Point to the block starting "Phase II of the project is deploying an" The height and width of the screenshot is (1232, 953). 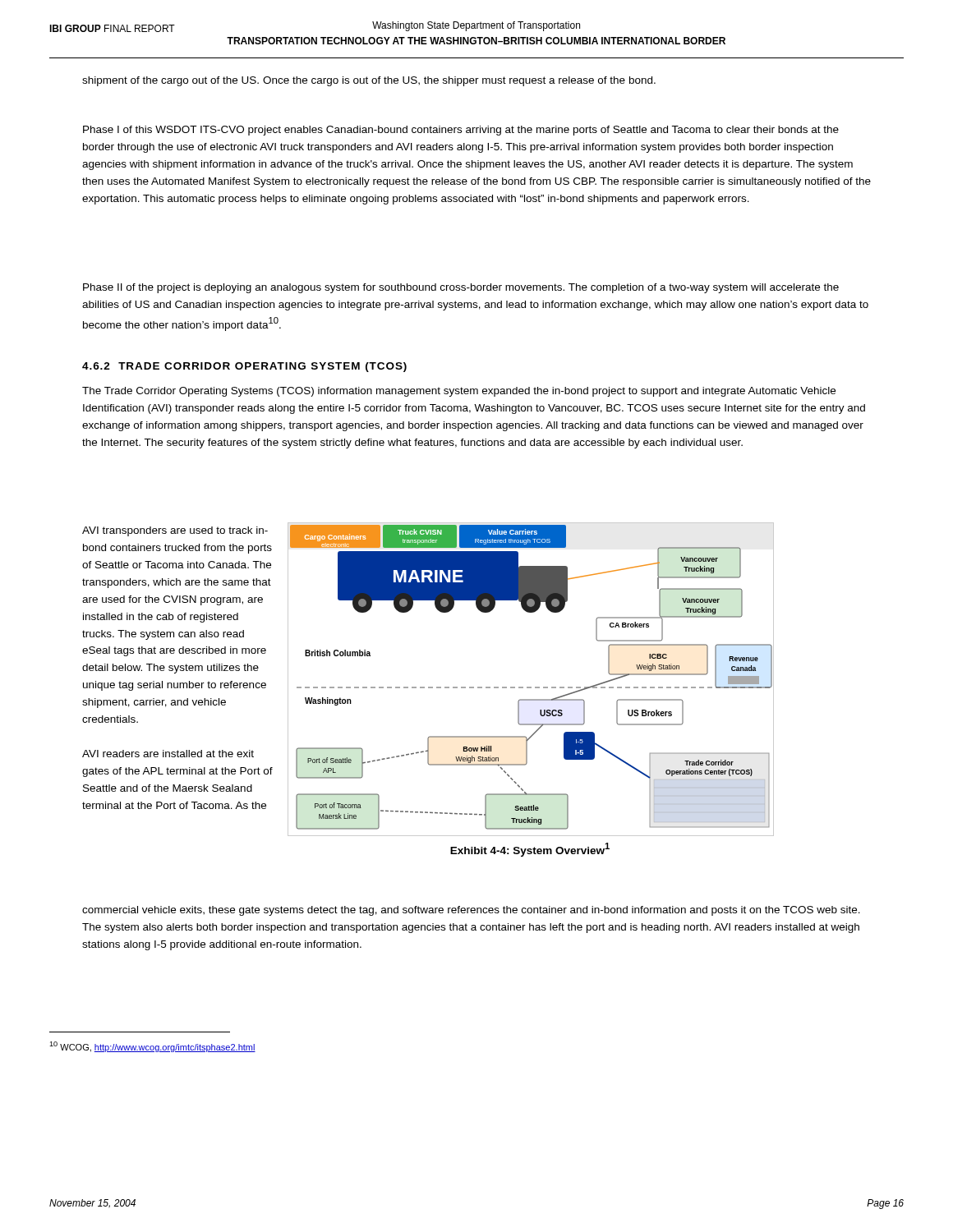pyautogui.click(x=475, y=306)
